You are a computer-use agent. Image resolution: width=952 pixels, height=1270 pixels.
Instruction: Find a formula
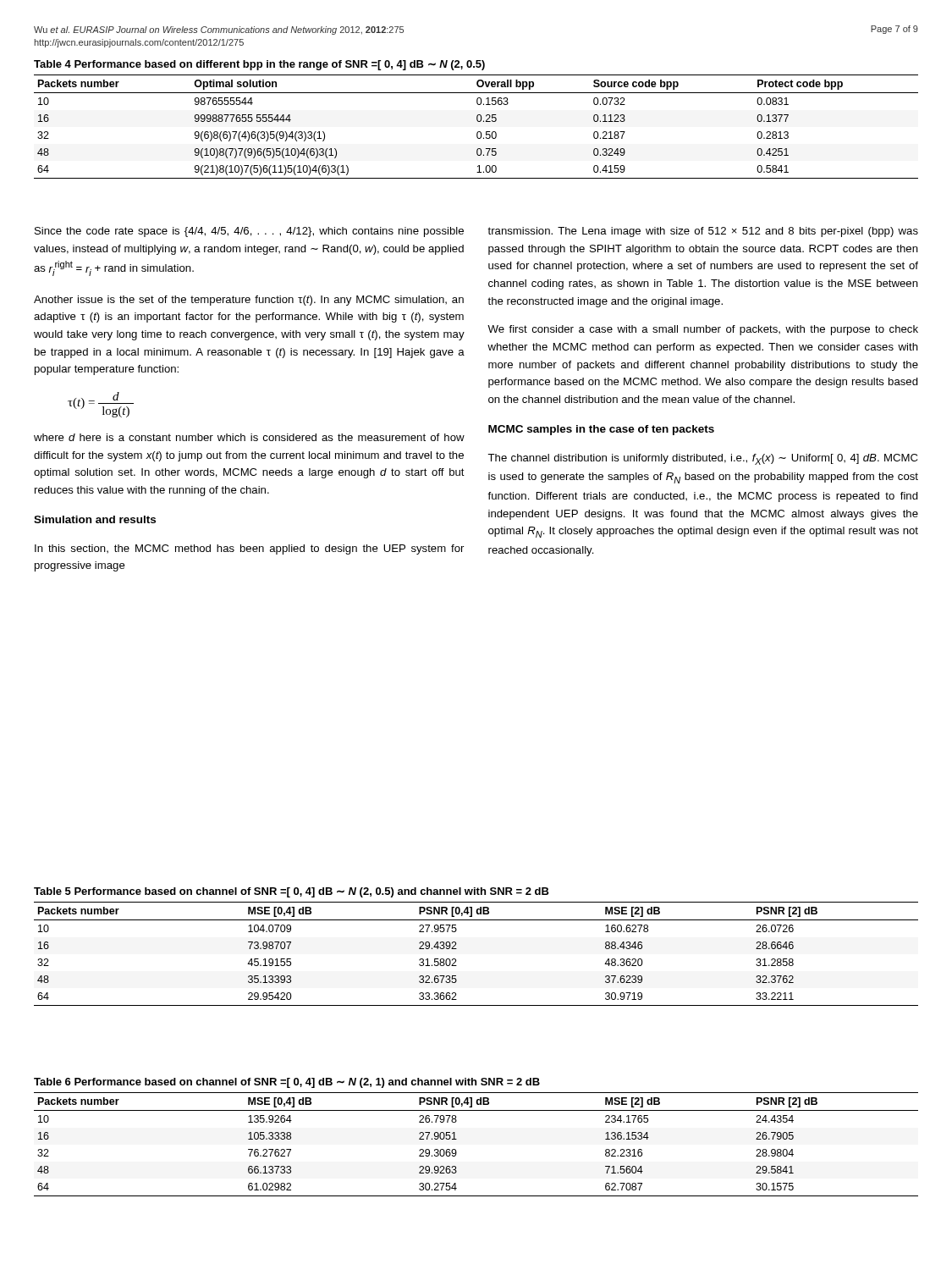[100, 404]
